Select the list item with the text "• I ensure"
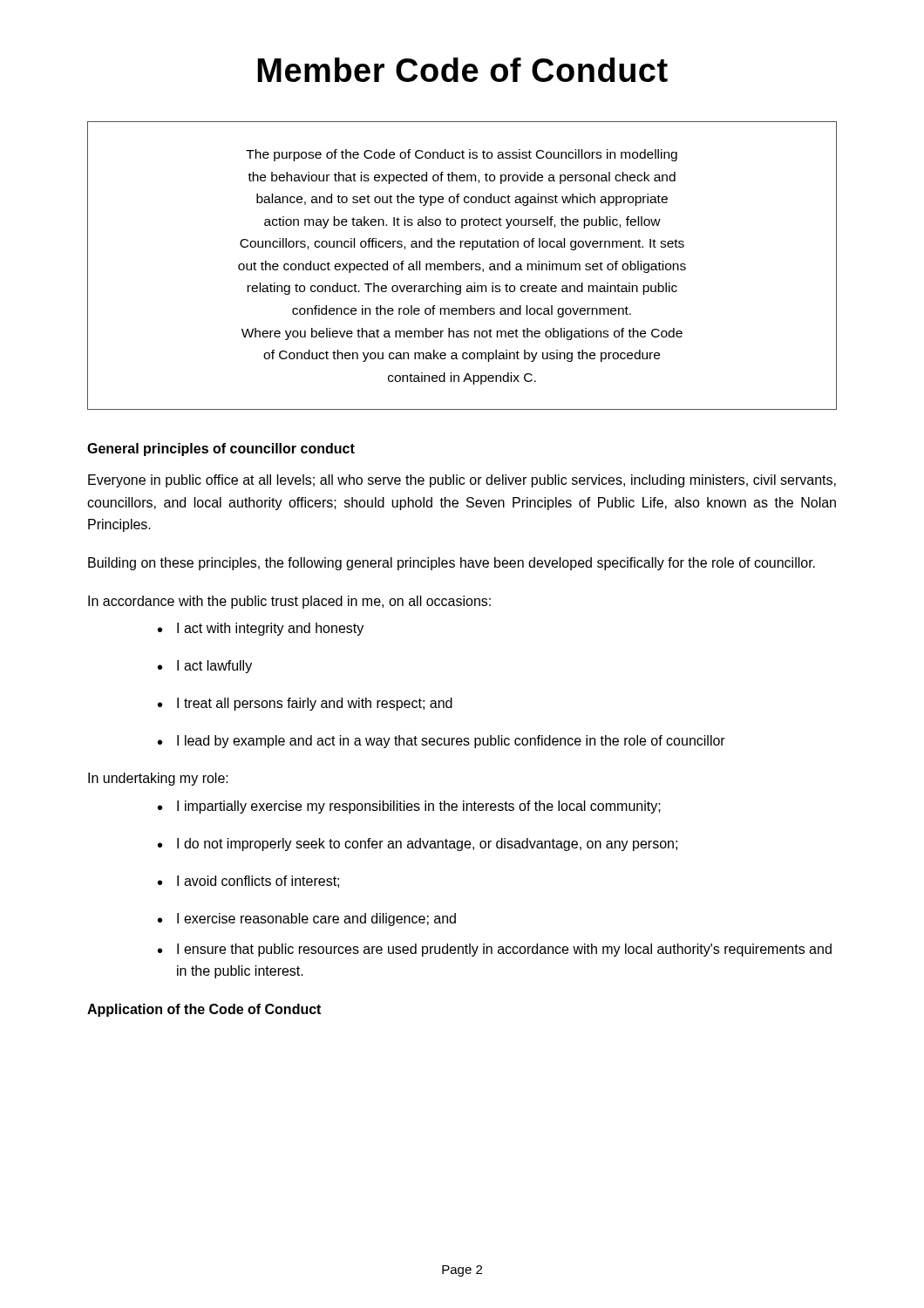This screenshot has width=924, height=1308. click(497, 960)
